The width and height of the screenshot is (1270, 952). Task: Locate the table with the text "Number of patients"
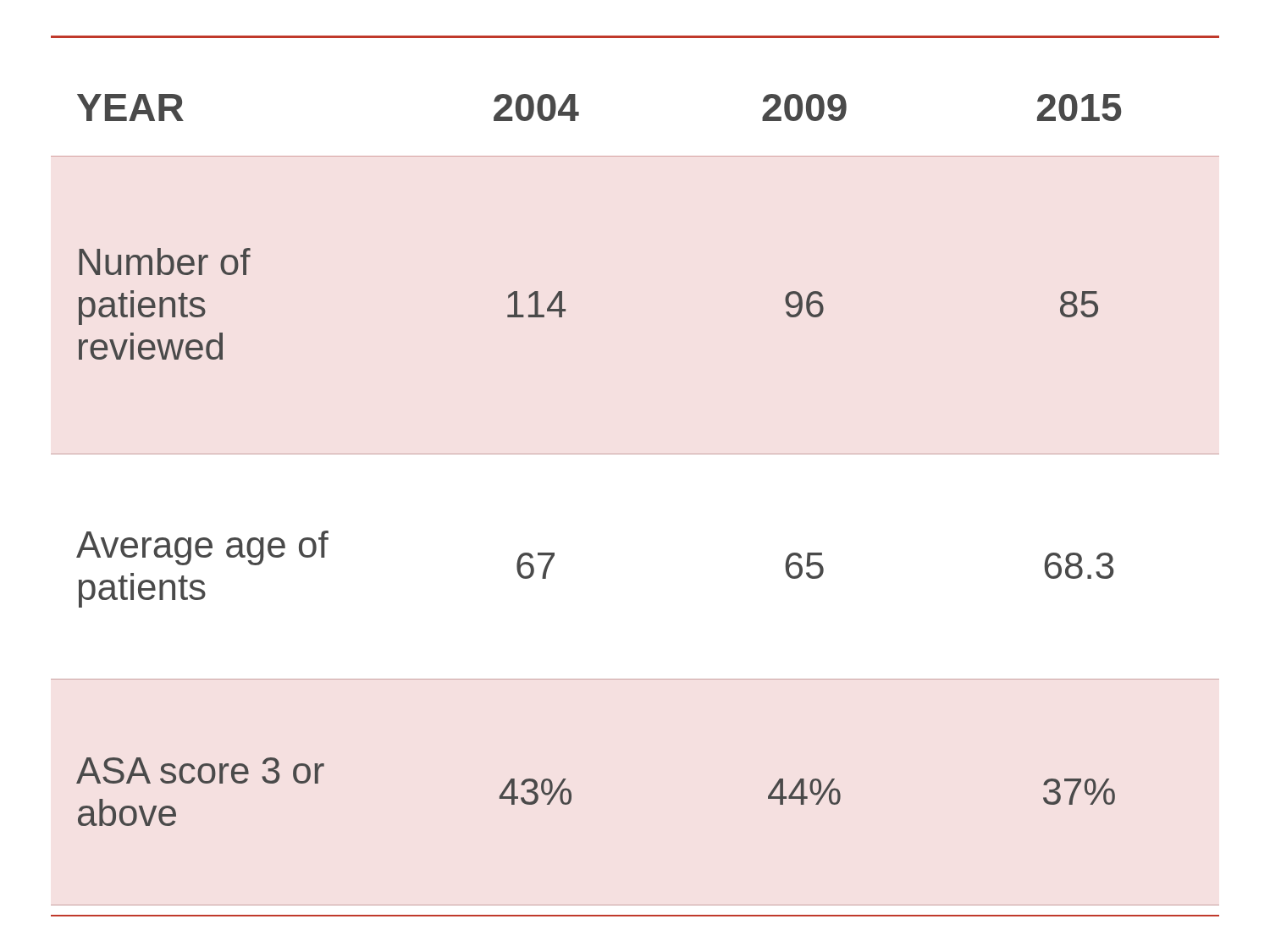[x=635, y=482]
